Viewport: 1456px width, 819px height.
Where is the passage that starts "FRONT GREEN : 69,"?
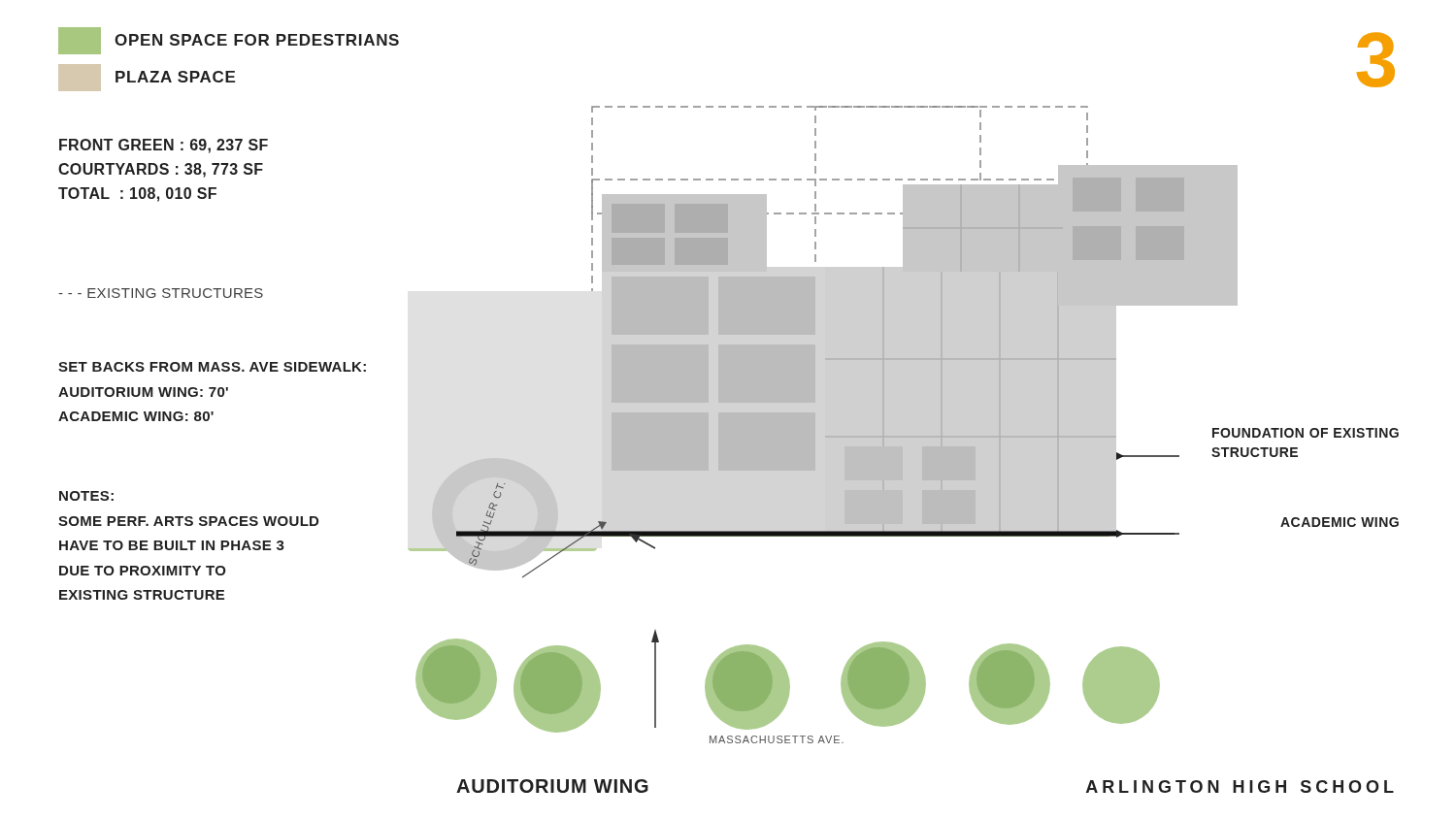[163, 169]
